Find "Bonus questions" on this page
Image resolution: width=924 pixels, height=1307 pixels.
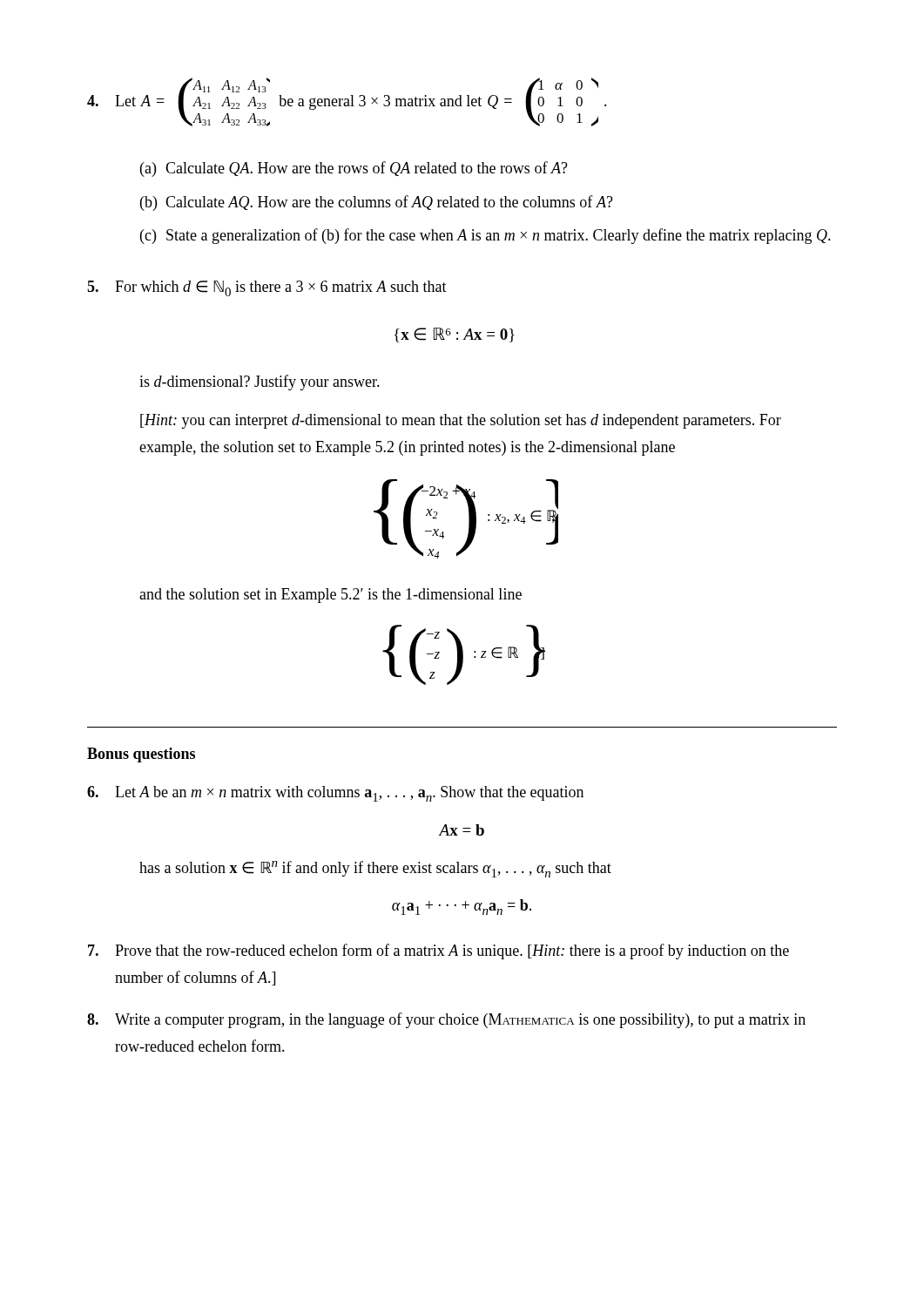pos(141,754)
